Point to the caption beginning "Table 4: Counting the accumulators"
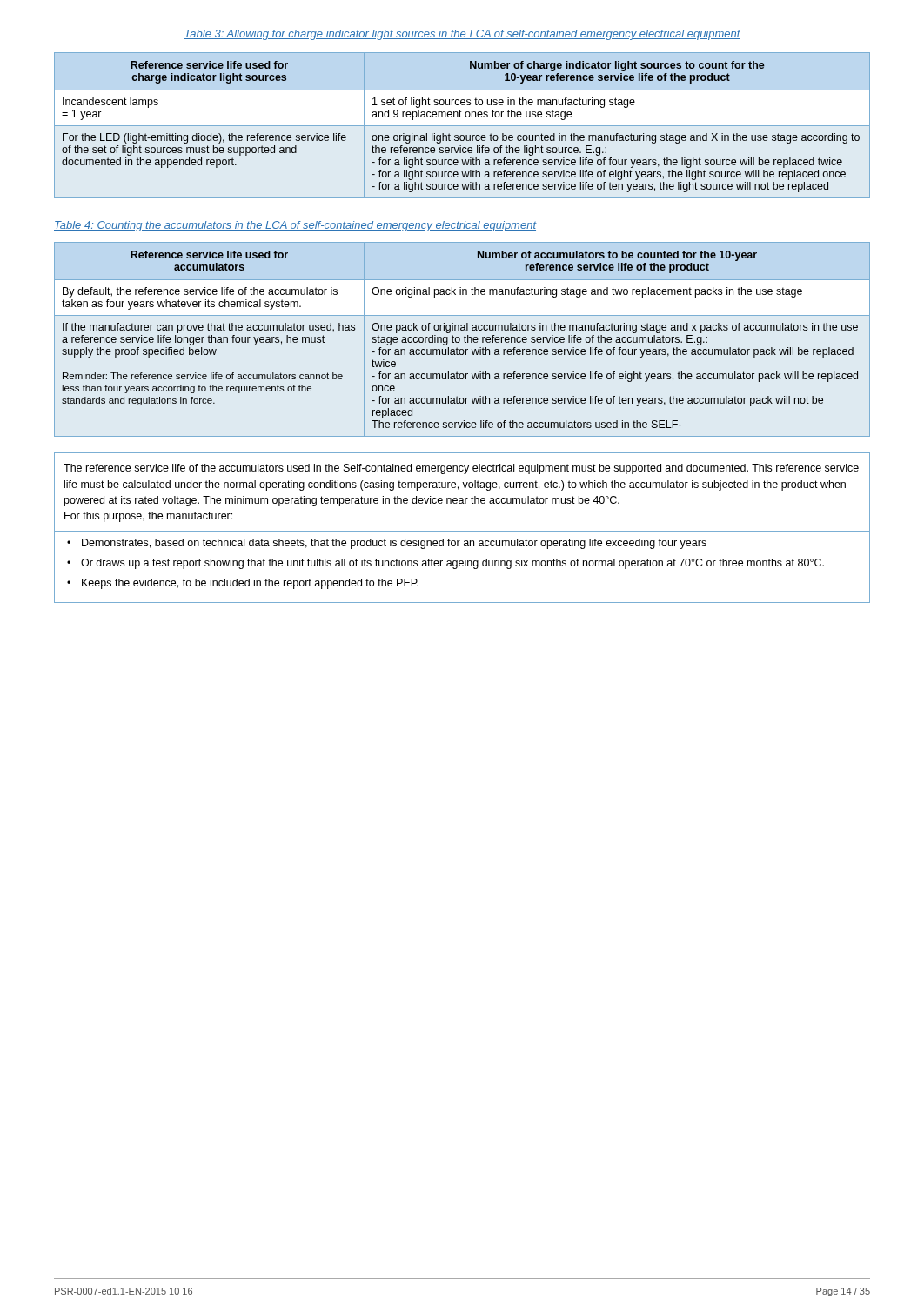 point(295,225)
